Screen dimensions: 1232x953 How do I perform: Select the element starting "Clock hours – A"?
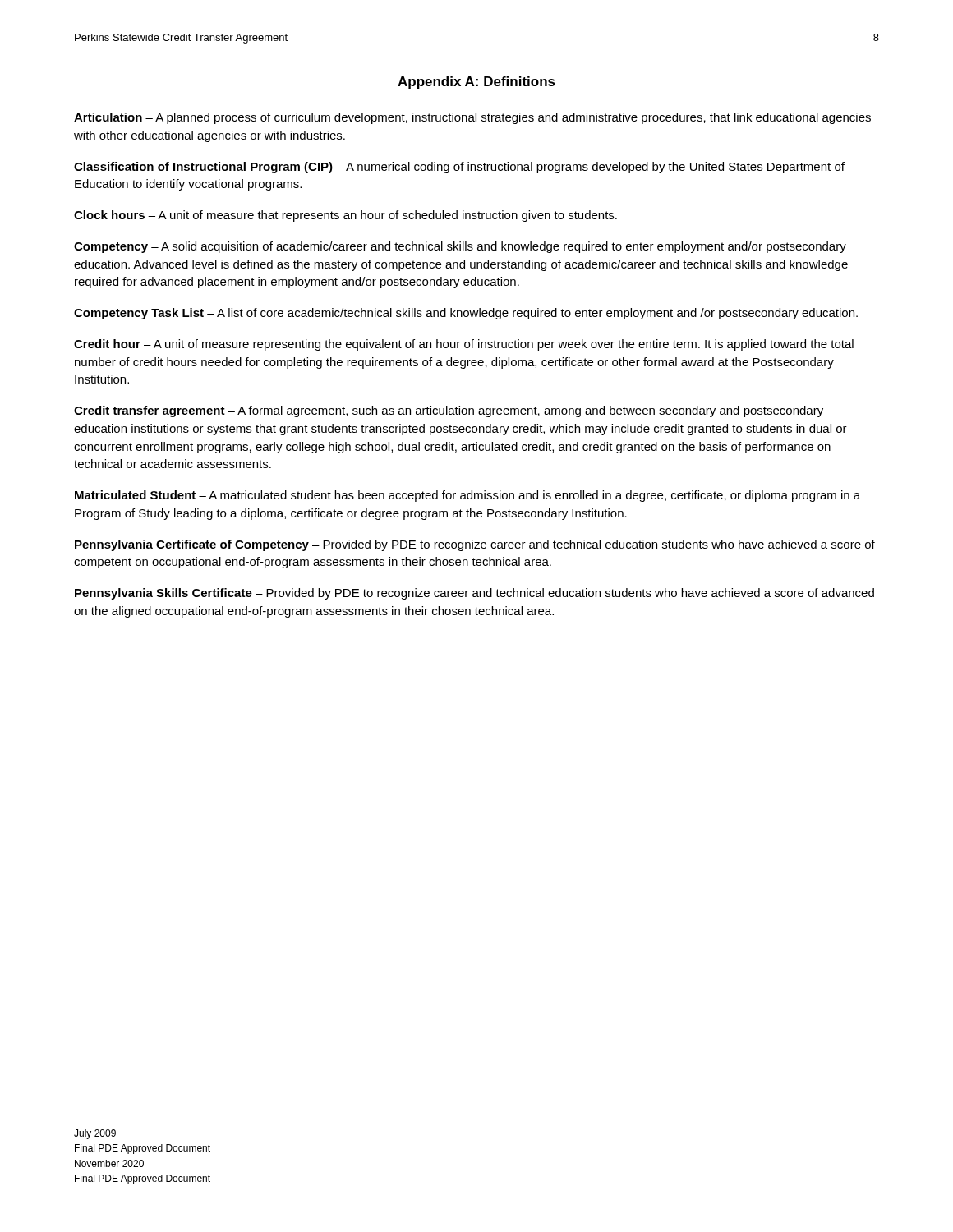(346, 215)
